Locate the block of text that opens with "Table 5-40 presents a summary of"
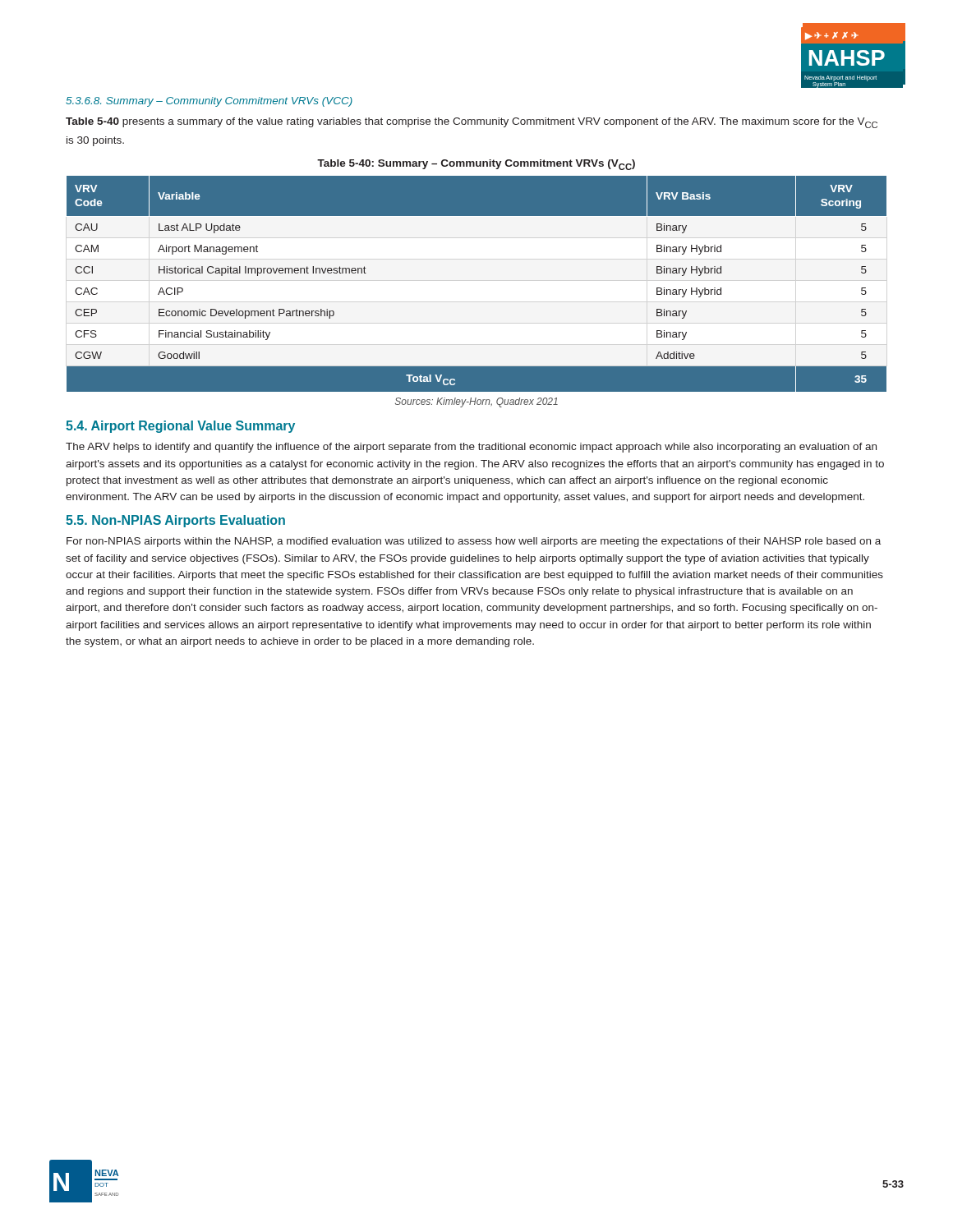 pyautogui.click(x=476, y=131)
